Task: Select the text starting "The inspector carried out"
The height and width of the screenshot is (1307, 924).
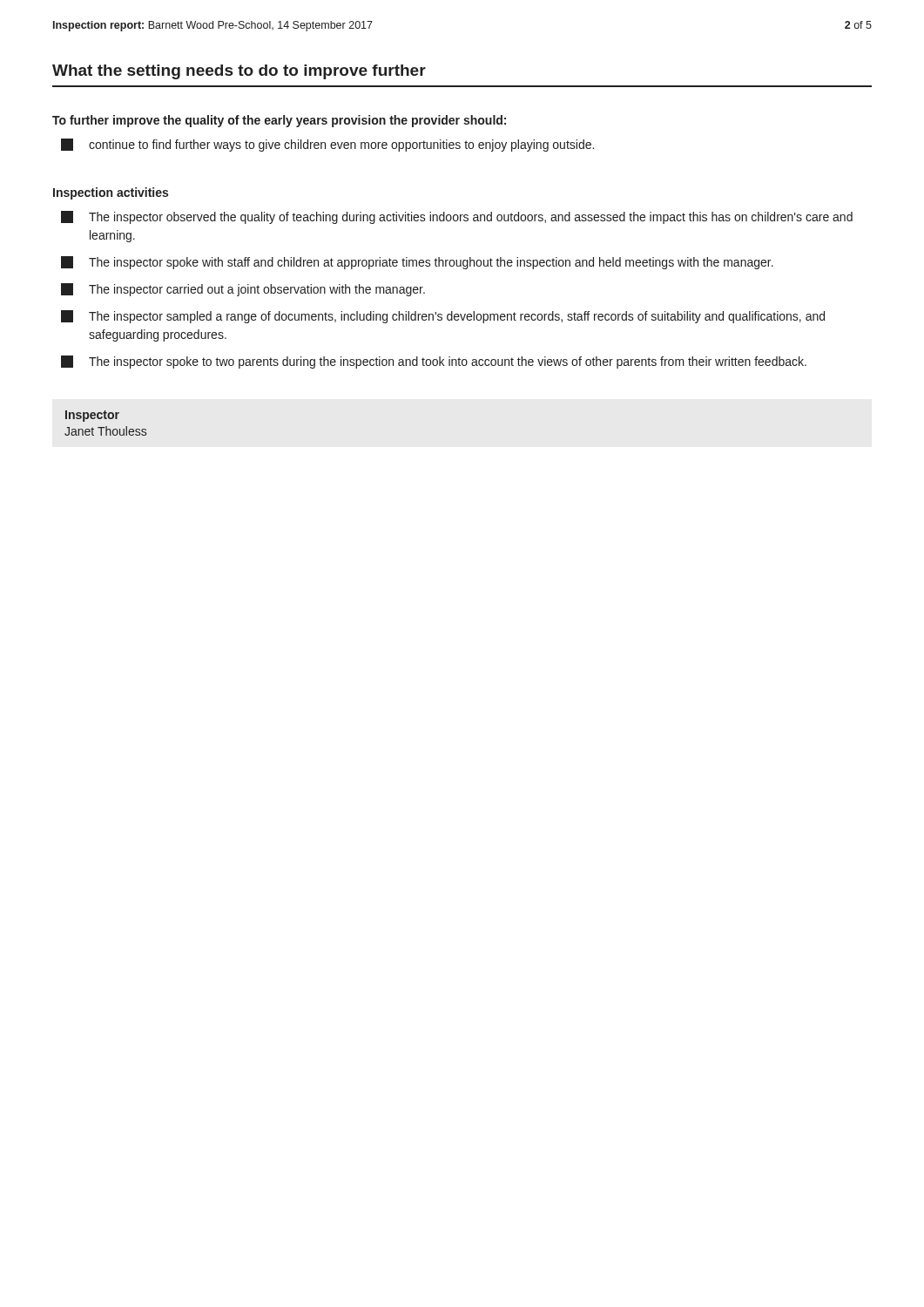Action: coord(243,290)
